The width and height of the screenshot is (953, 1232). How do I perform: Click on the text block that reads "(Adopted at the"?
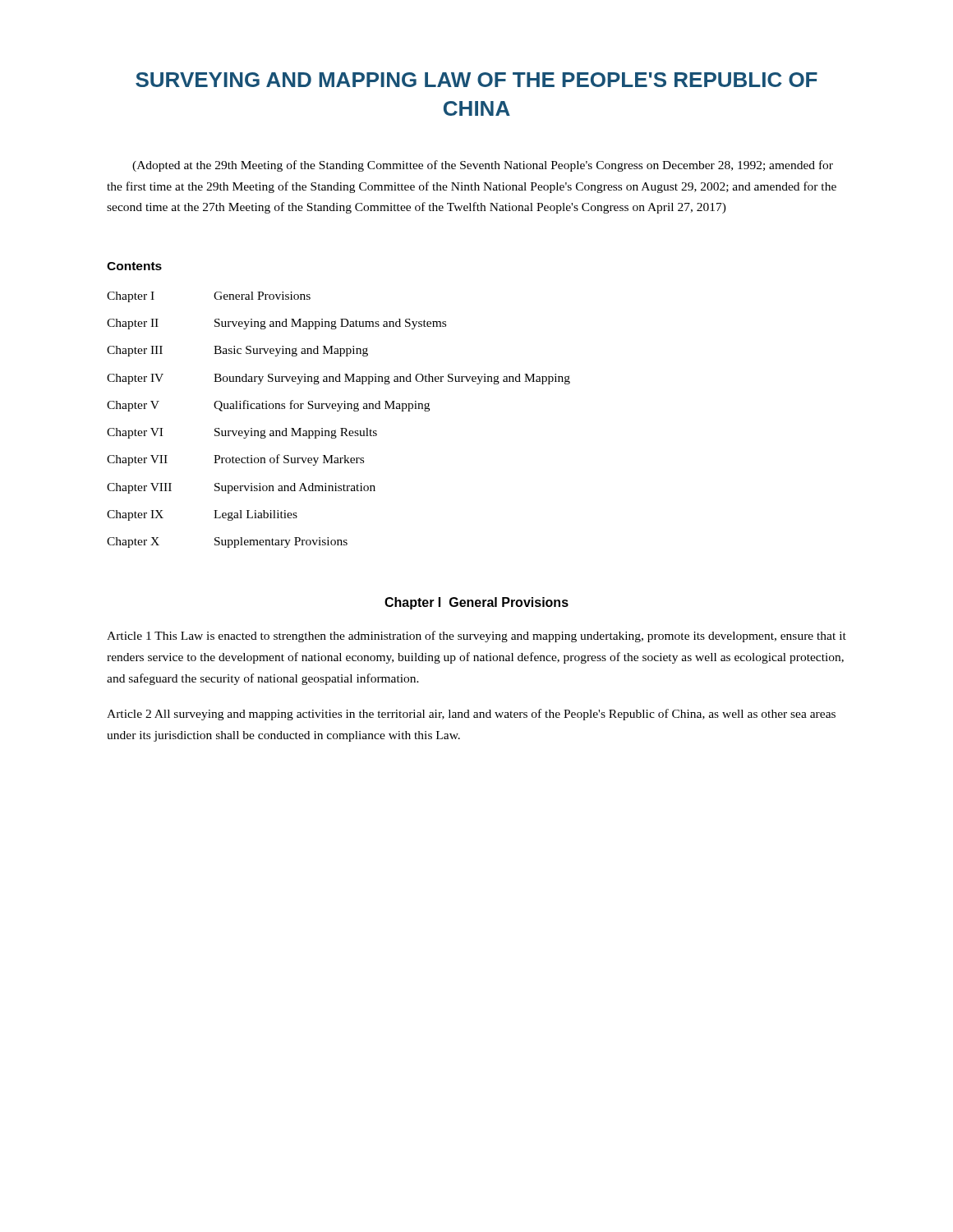472,186
